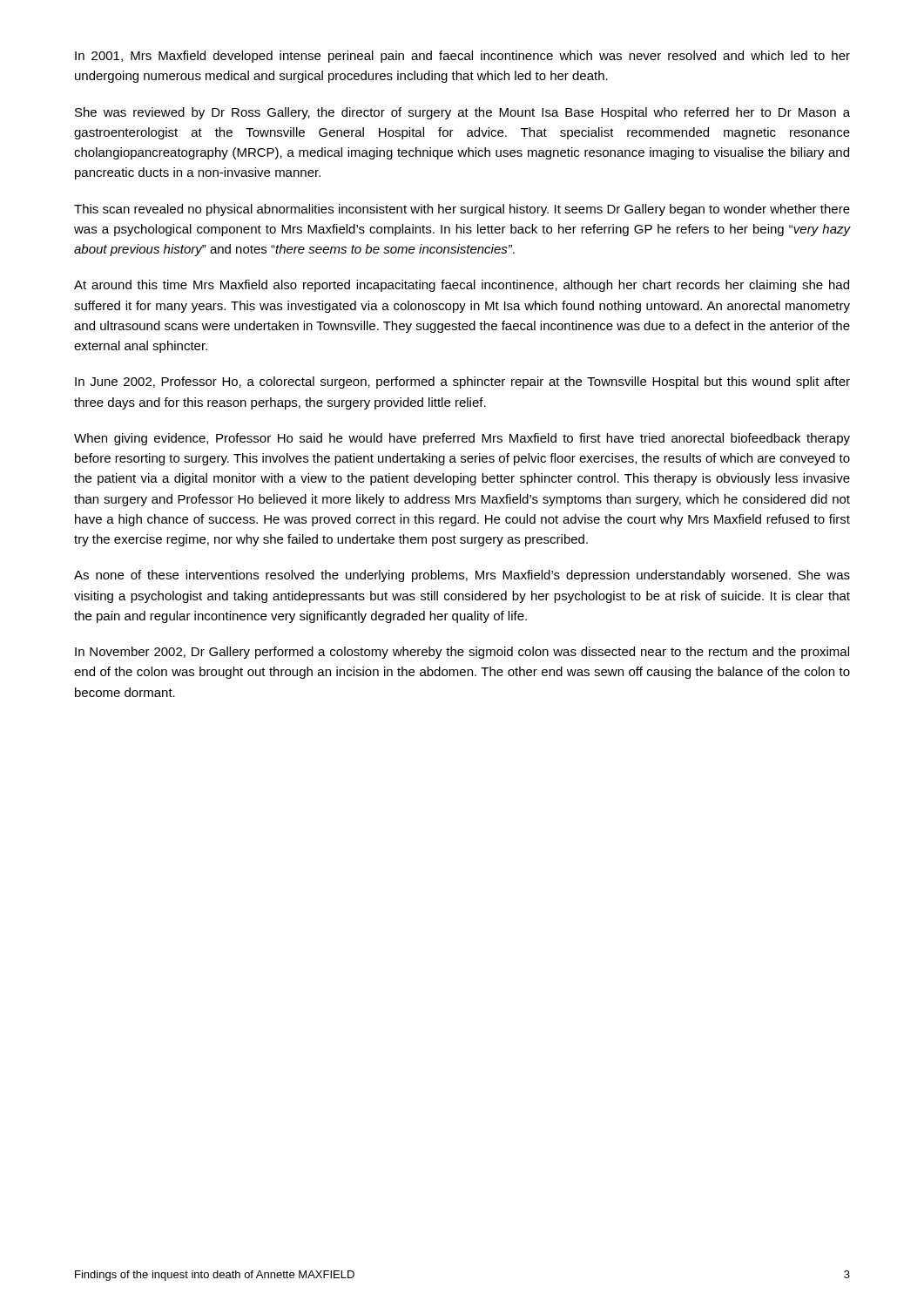This screenshot has width=924, height=1307.
Task: Locate the text block with the text "As none of these"
Action: point(462,595)
